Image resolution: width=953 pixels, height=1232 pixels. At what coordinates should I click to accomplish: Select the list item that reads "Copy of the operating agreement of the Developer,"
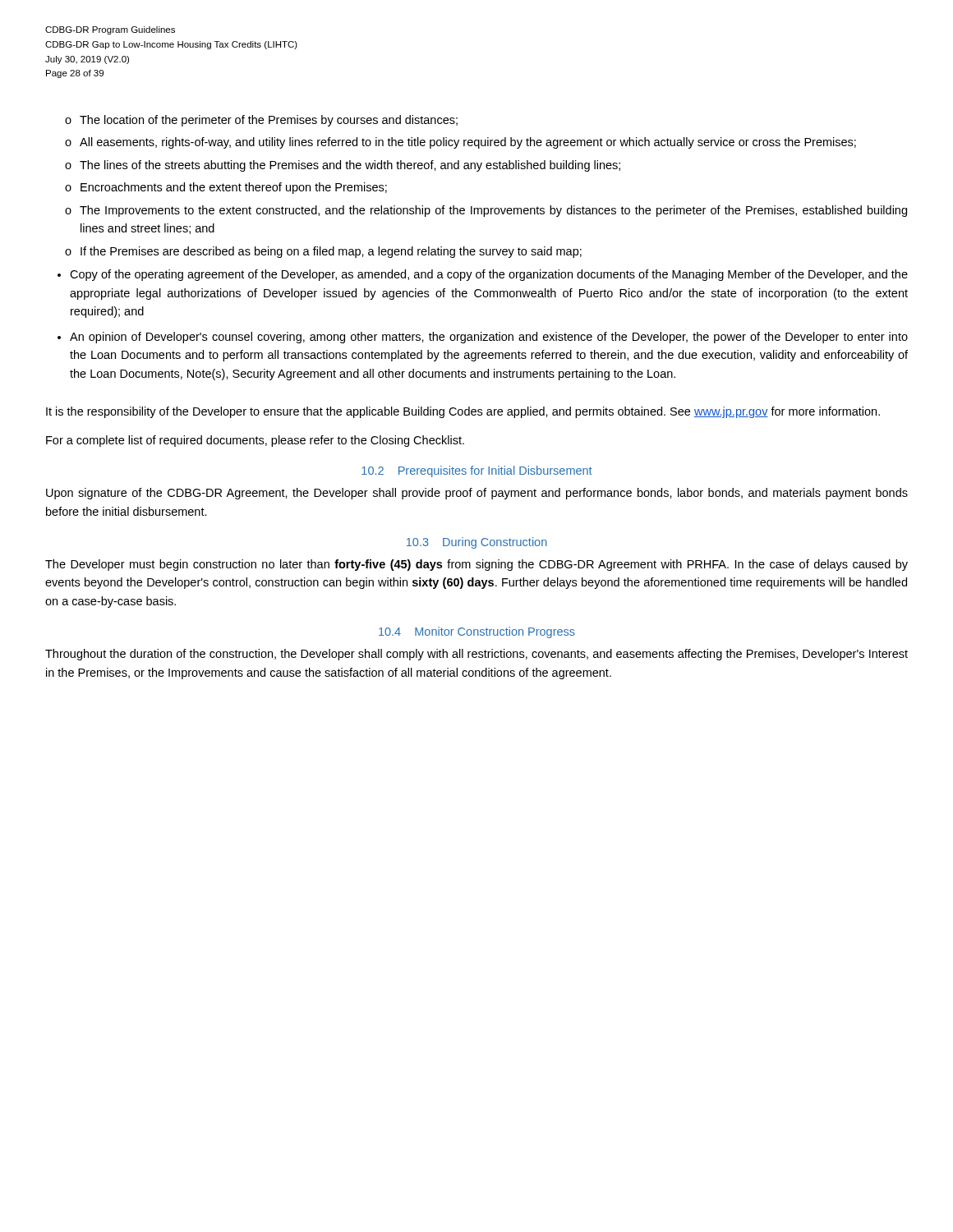[489, 293]
